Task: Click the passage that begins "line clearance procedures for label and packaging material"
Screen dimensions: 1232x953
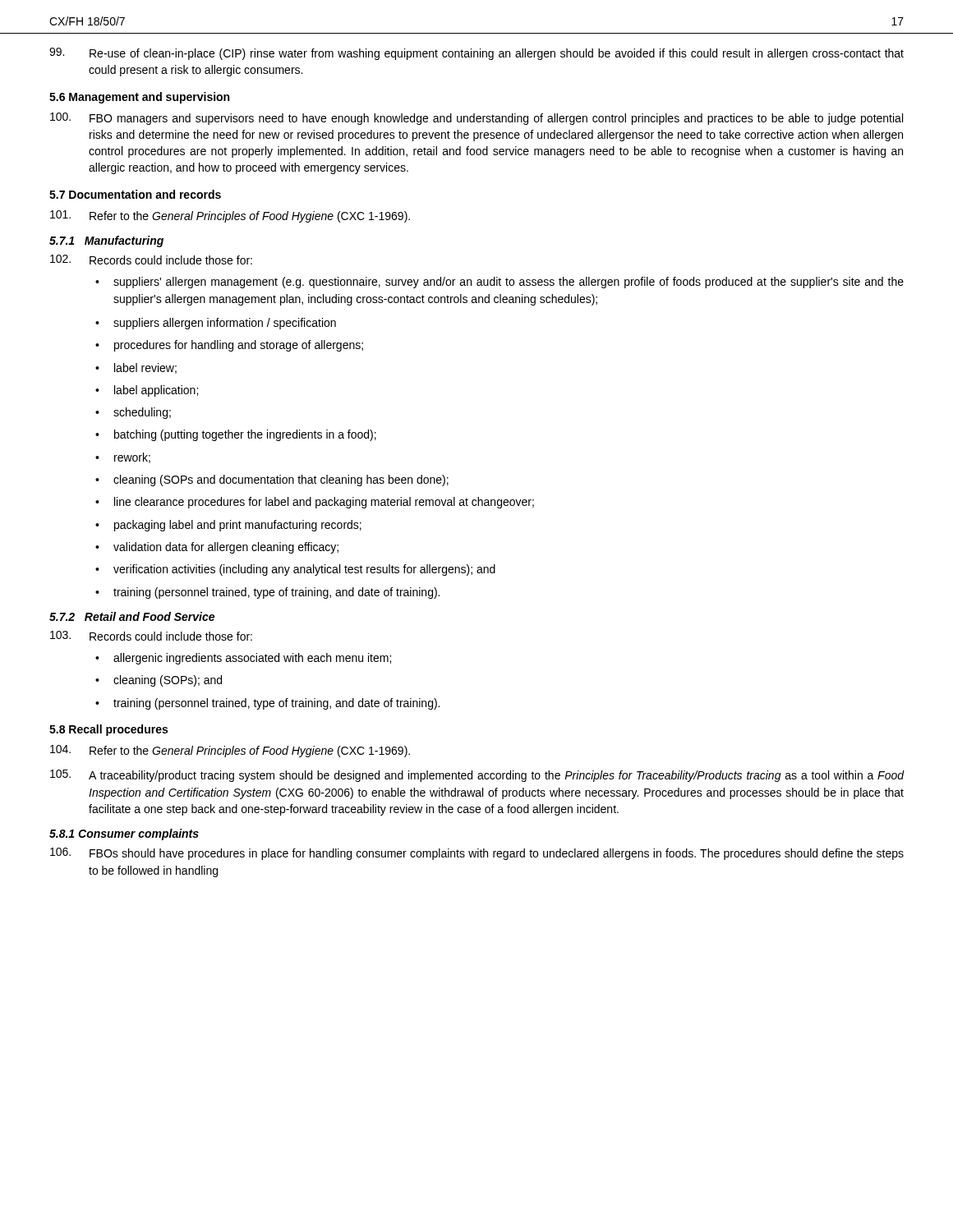Action: click(x=324, y=502)
